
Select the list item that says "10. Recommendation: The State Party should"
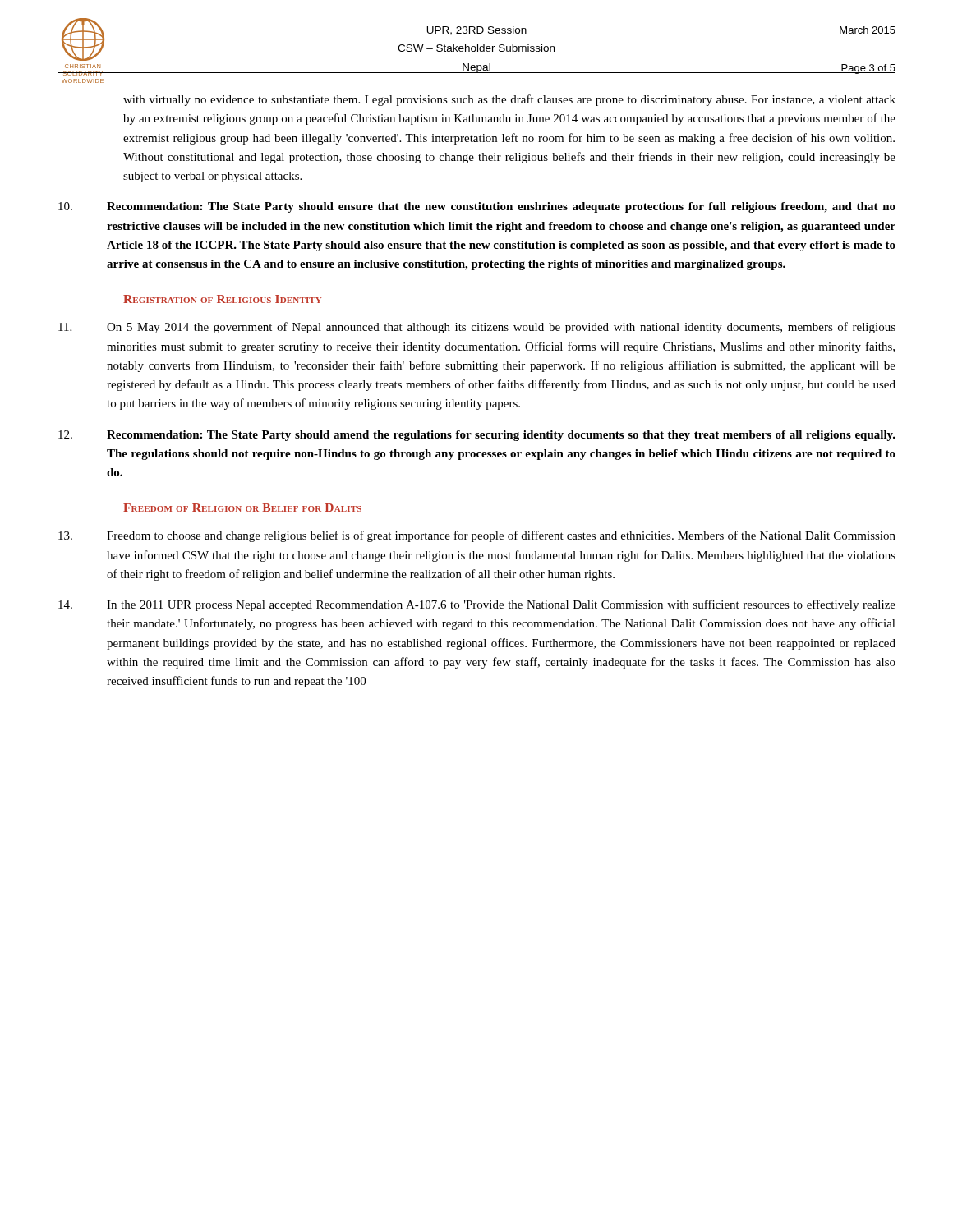coord(476,236)
